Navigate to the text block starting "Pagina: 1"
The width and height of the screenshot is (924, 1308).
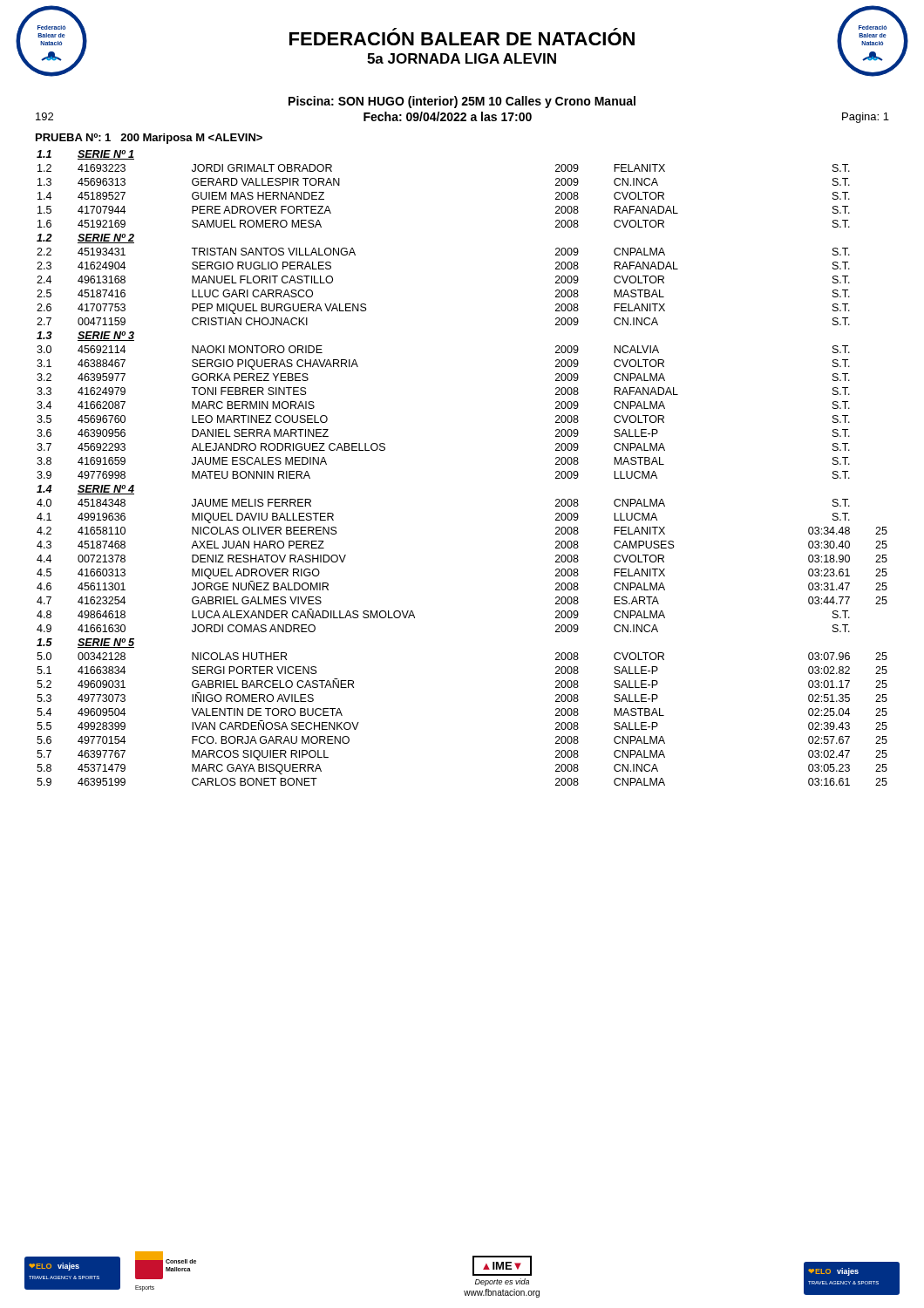click(865, 116)
